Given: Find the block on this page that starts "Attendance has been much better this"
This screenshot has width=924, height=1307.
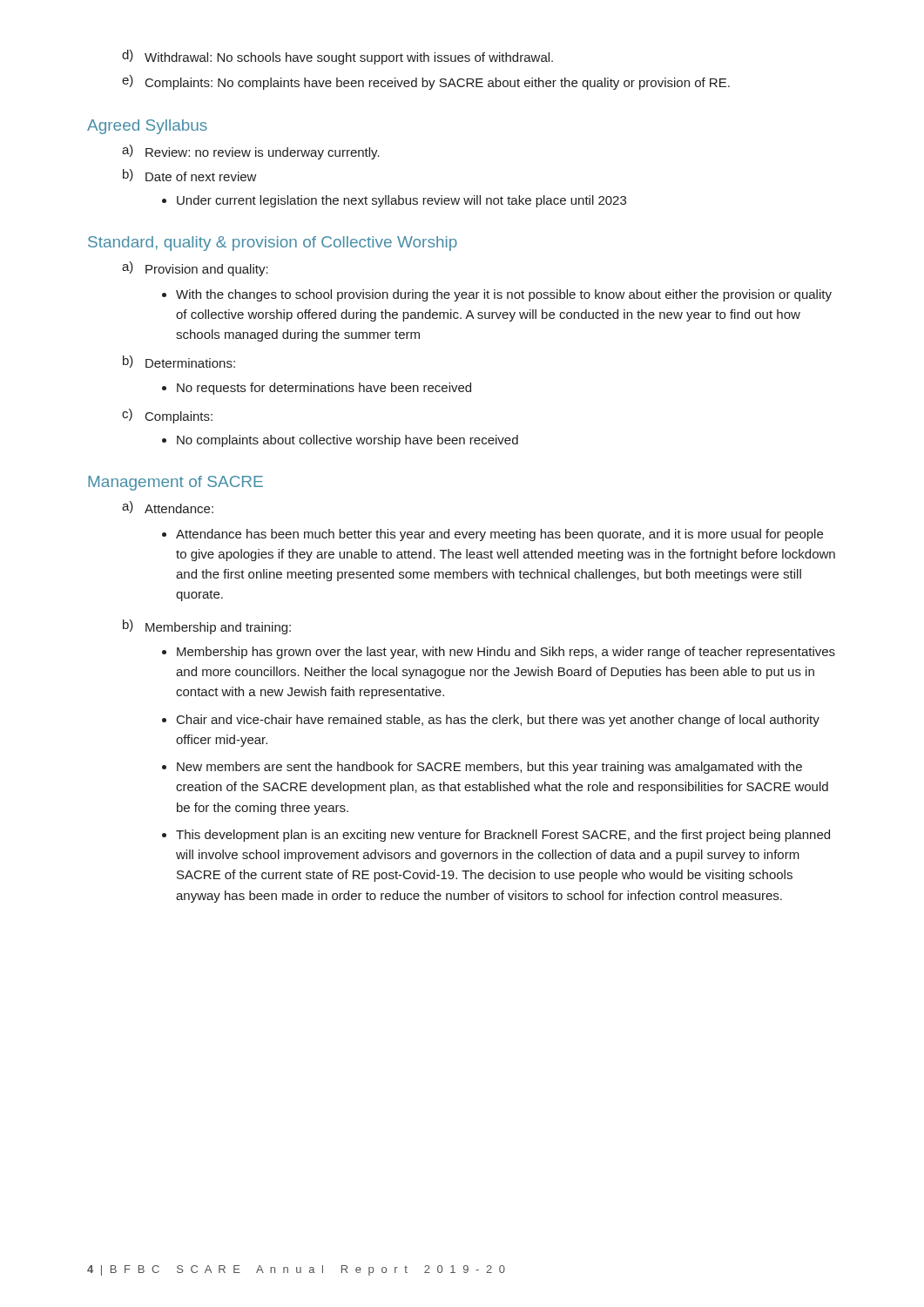Looking at the screenshot, I should [497, 564].
